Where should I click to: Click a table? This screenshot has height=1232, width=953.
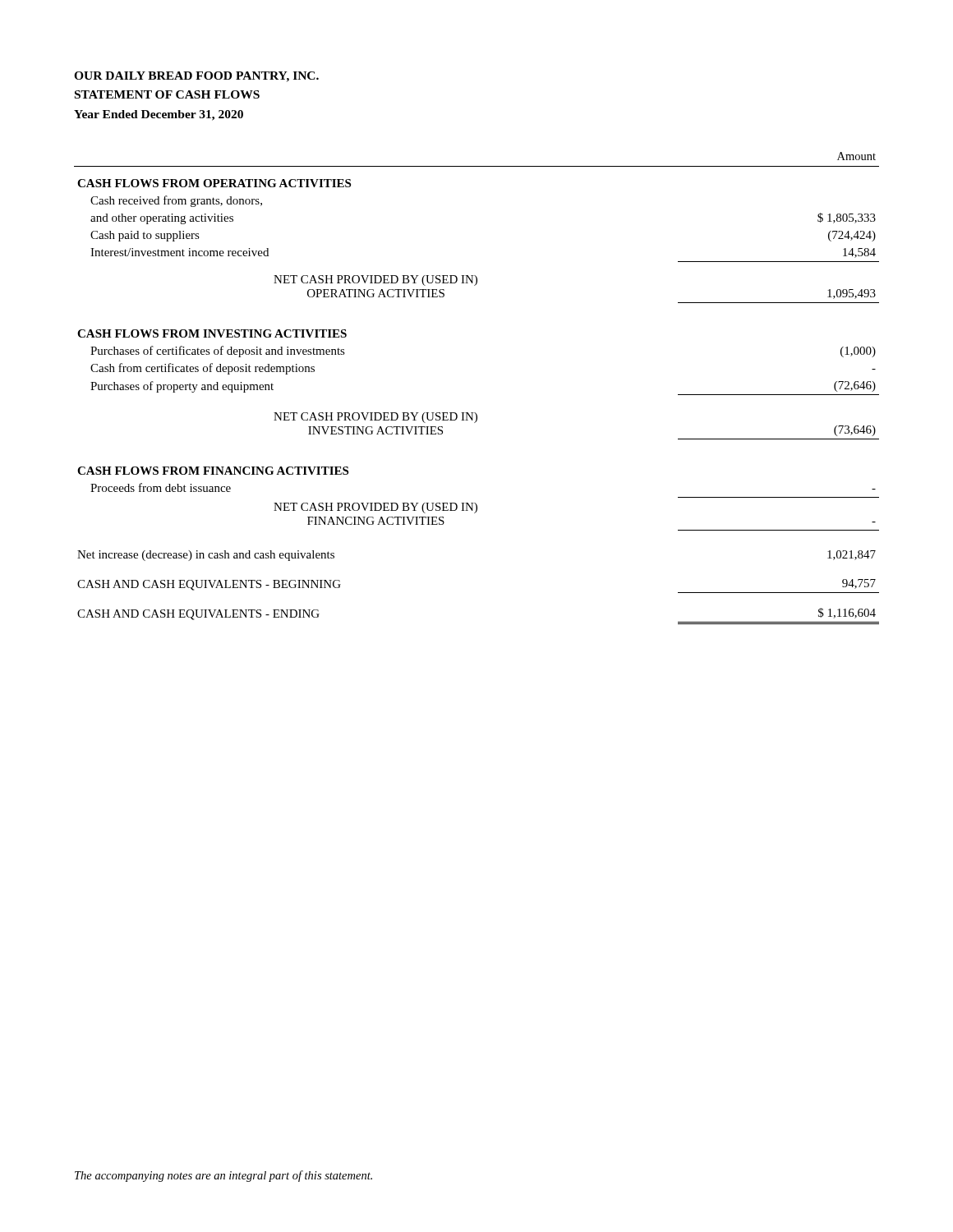pyautogui.click(x=476, y=386)
